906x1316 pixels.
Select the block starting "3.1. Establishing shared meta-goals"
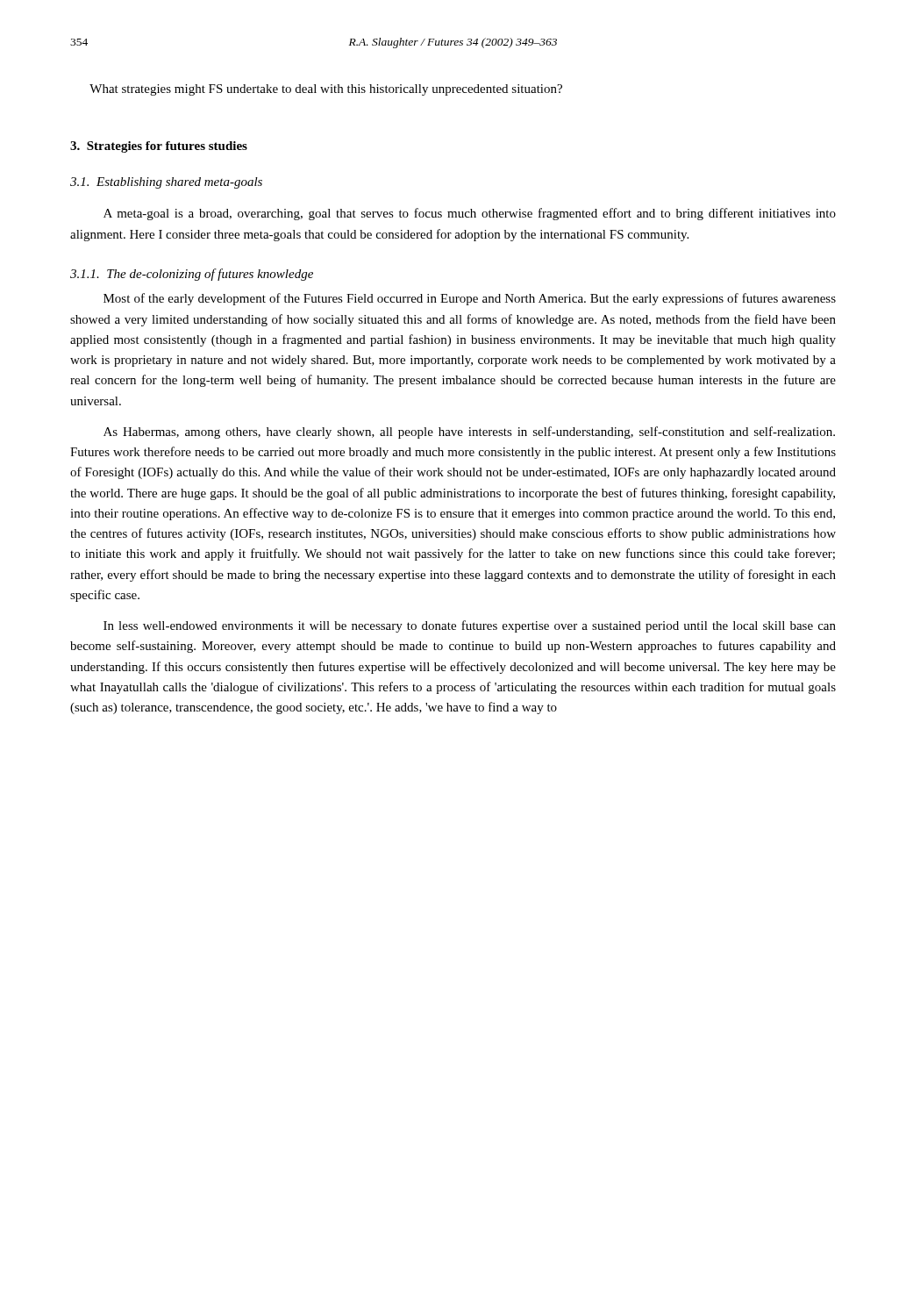click(x=166, y=181)
